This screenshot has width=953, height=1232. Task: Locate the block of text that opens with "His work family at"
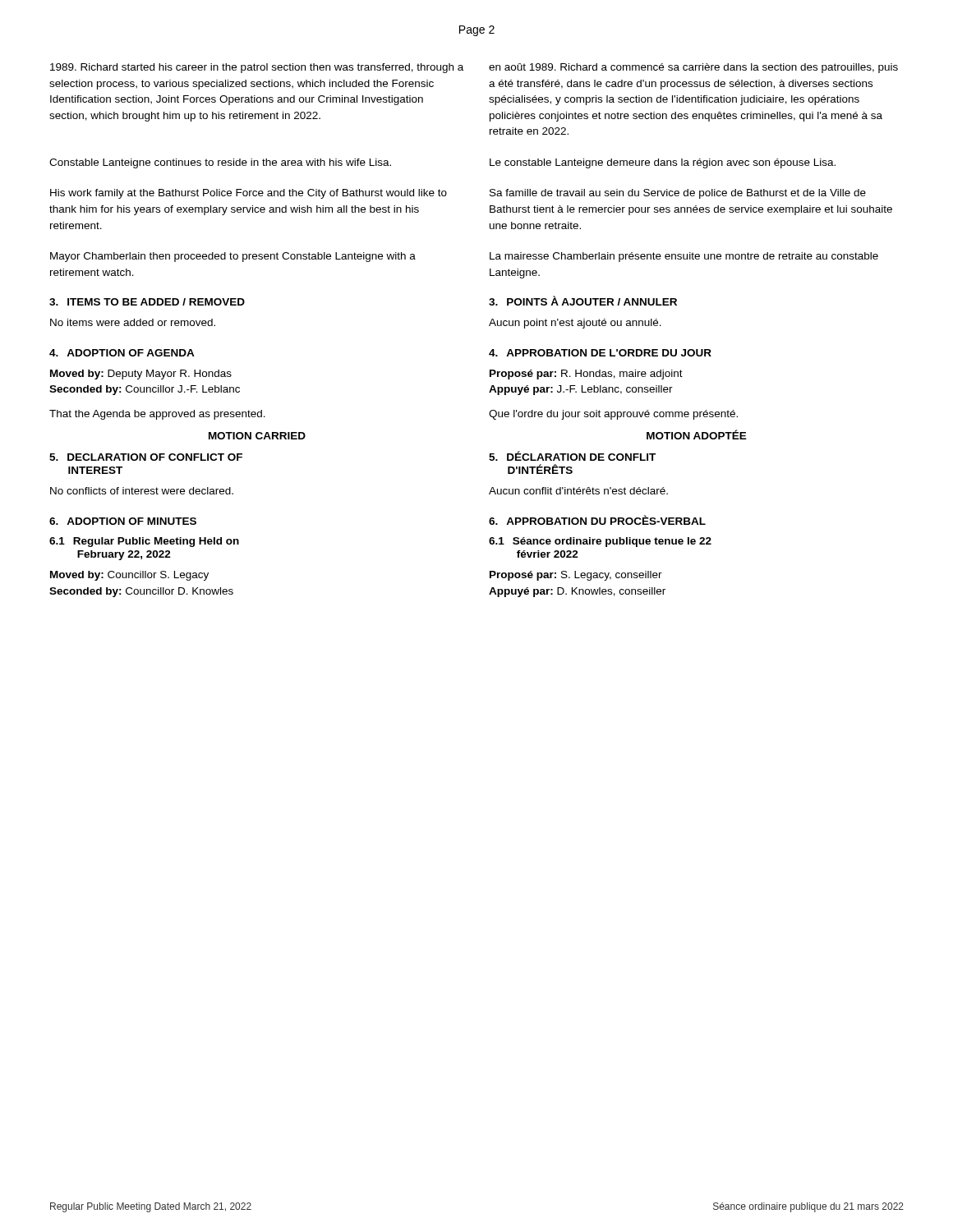(248, 209)
